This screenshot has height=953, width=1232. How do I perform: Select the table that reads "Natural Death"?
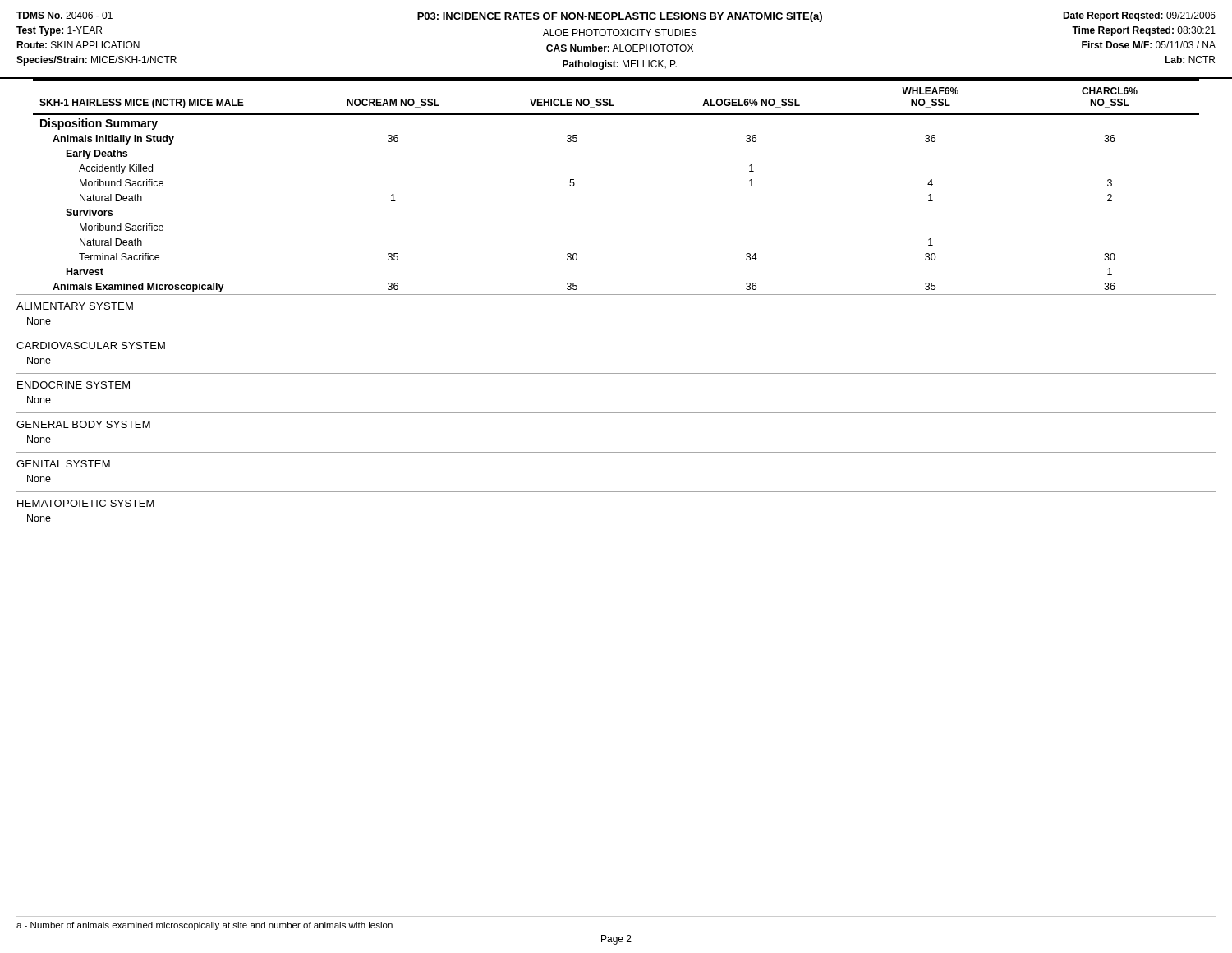coord(616,187)
